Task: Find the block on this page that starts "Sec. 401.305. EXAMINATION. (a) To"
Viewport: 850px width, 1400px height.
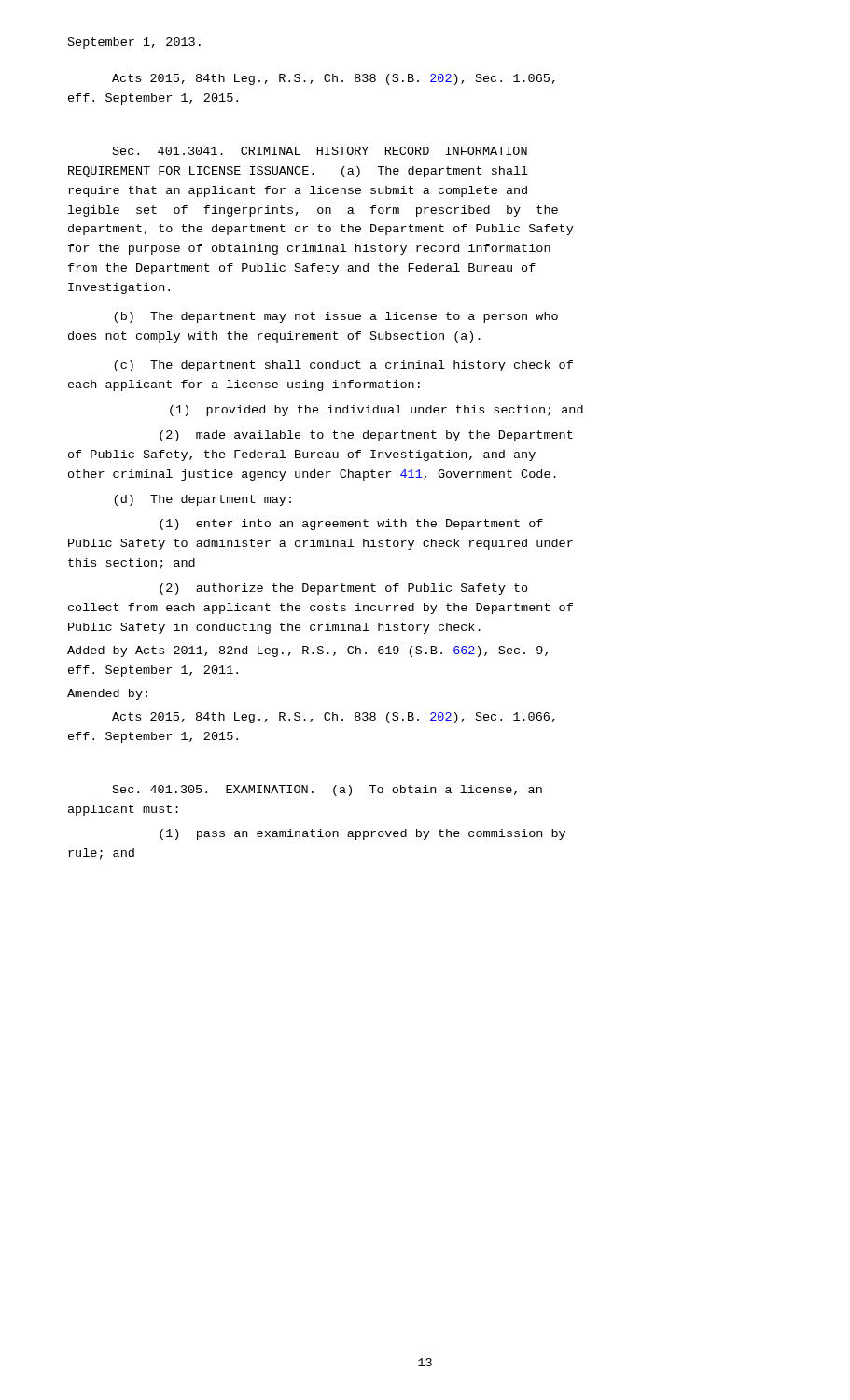Action: pos(425,800)
